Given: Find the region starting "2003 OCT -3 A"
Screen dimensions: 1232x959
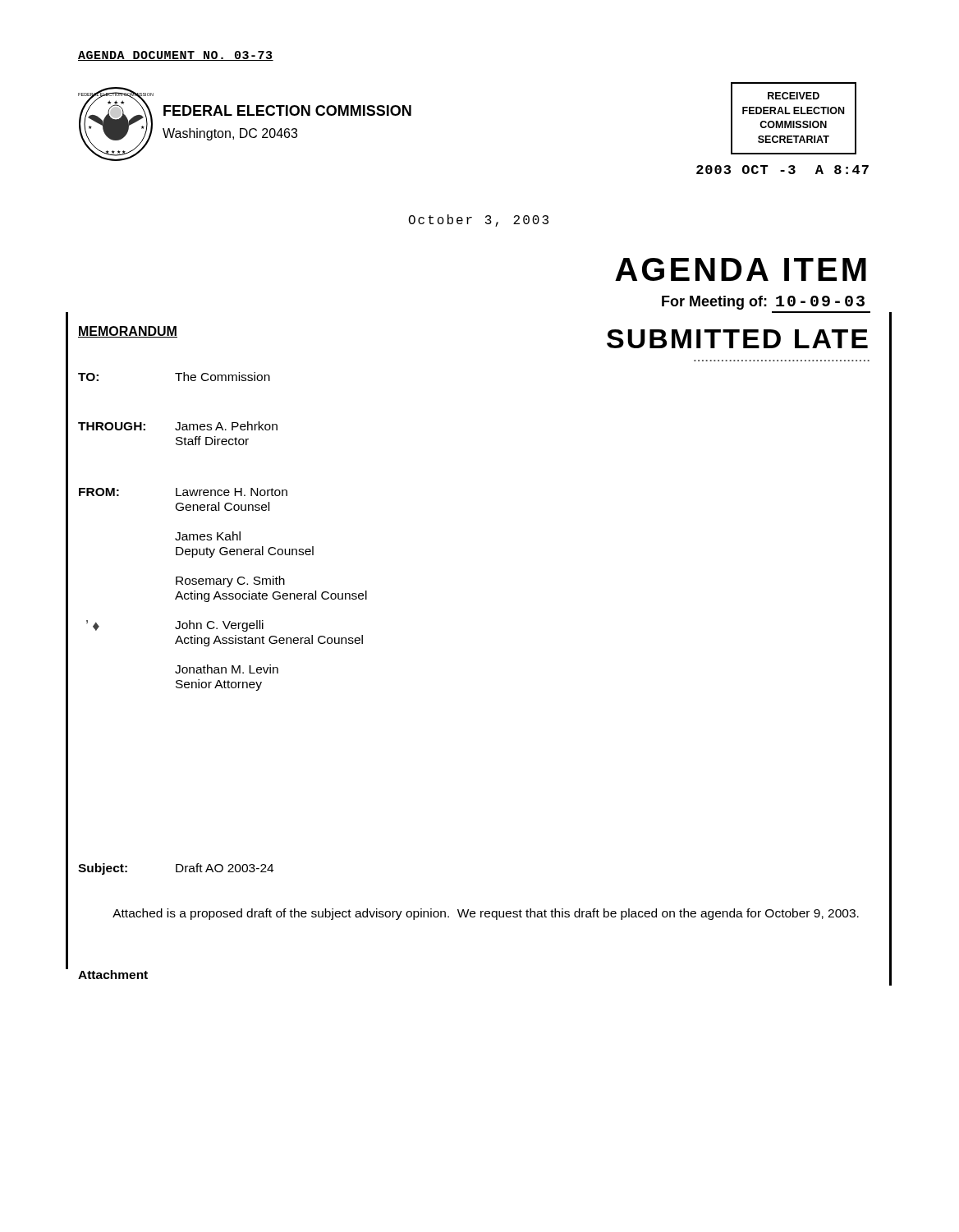Looking at the screenshot, I should tap(783, 170).
